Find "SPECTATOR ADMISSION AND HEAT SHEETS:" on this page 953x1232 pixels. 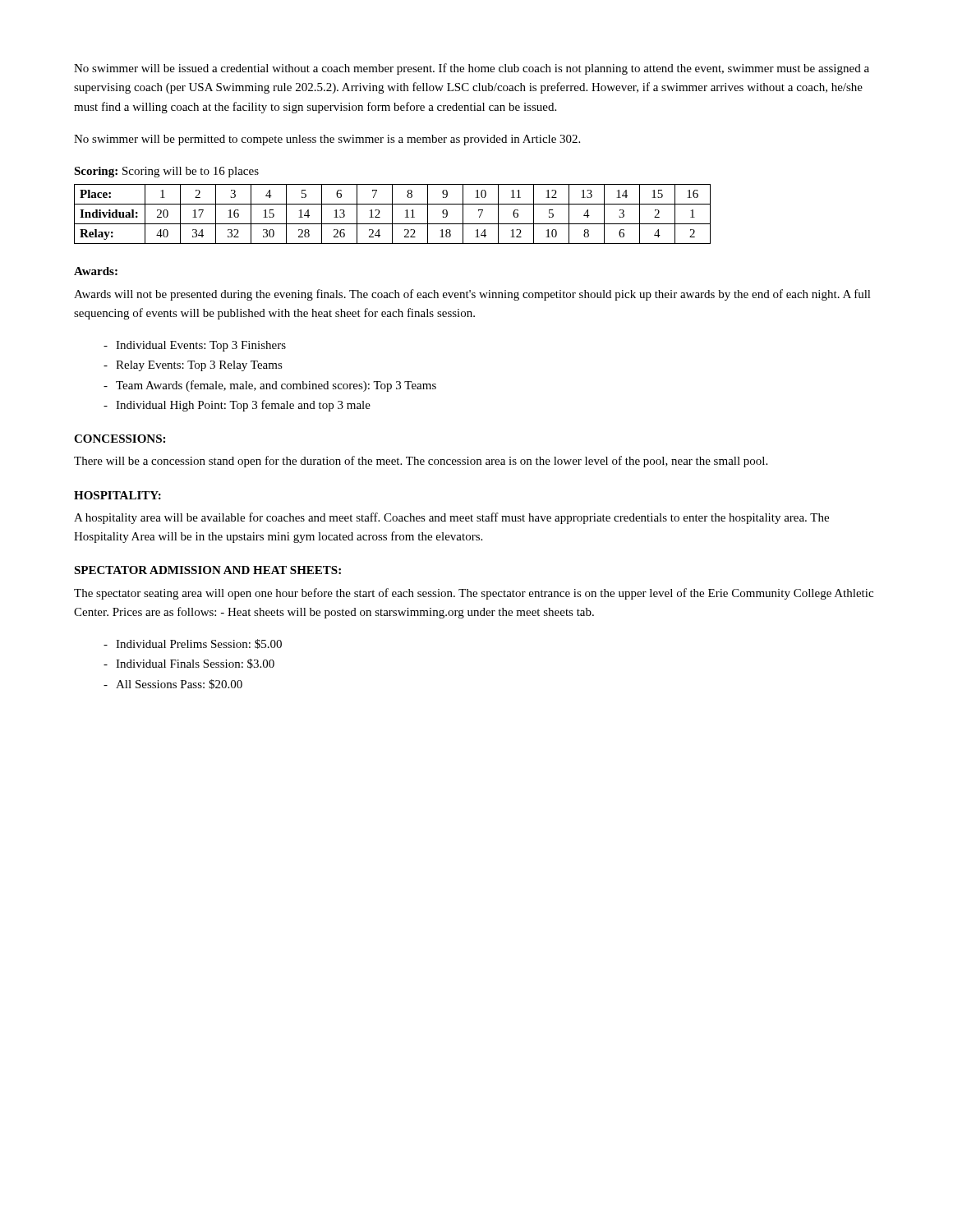[208, 570]
